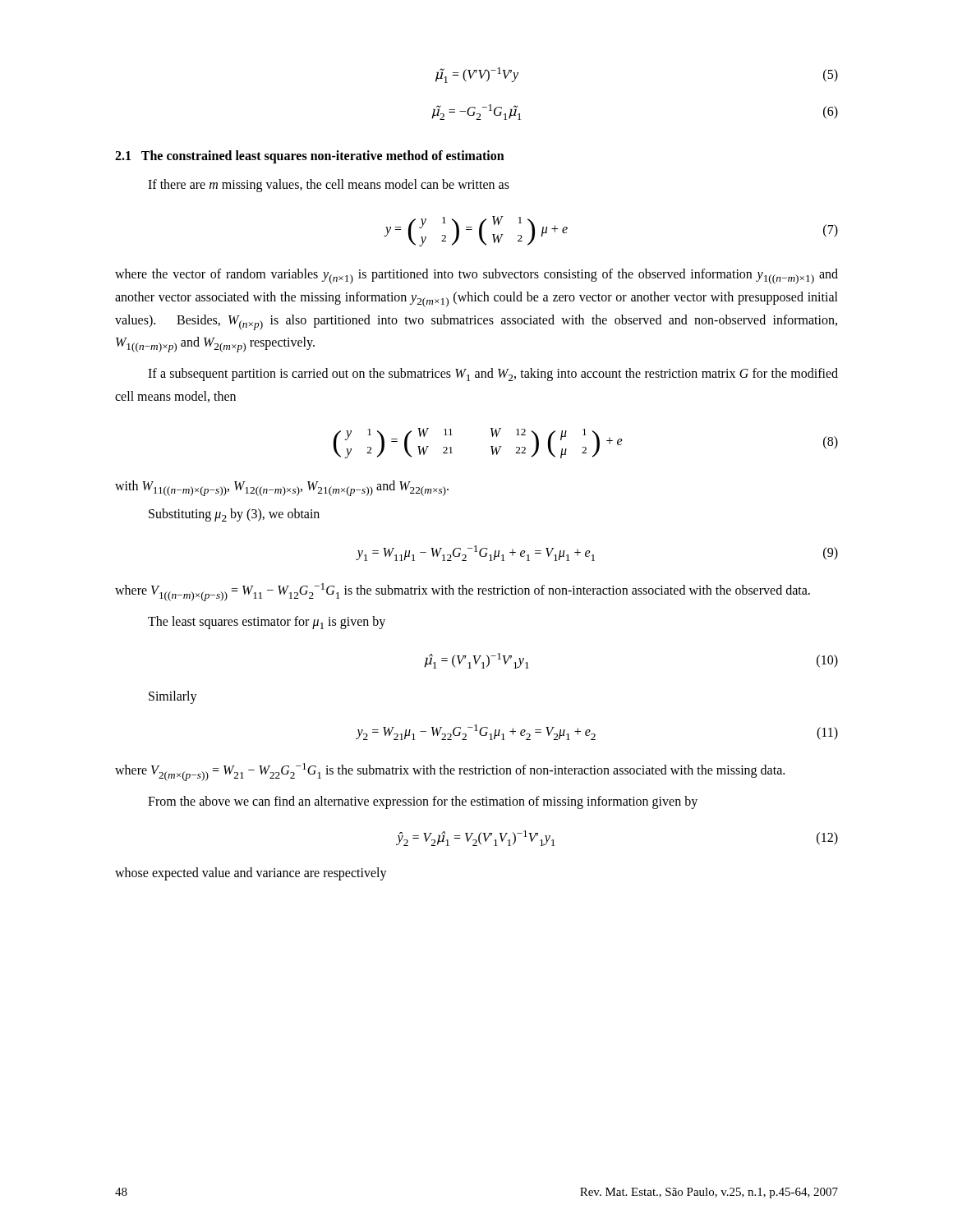Where does it say "whose expected value and variance are respectively"?

coord(251,873)
